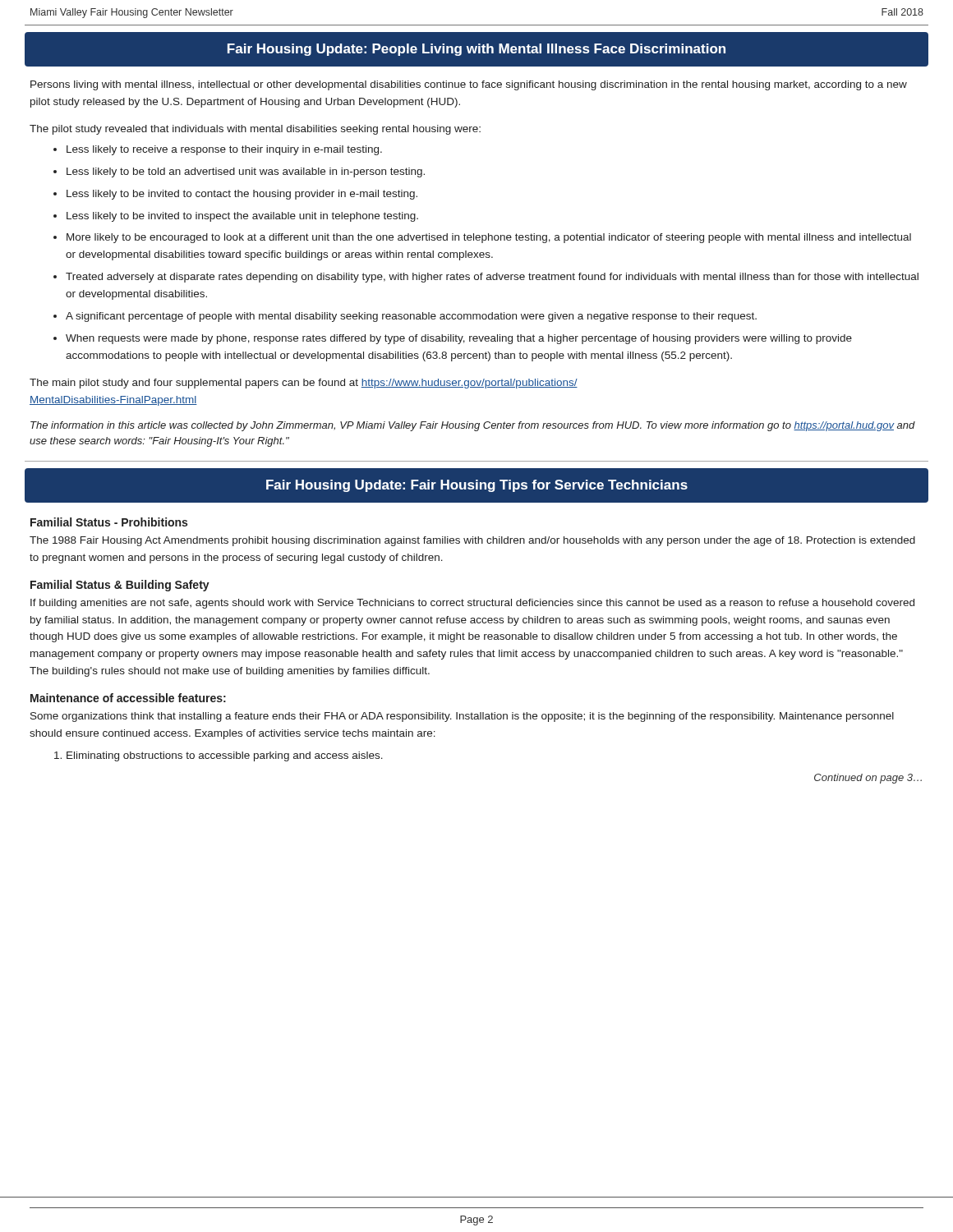Locate the section header that reads "Familial Status & Building Safety"
The image size is (953, 1232).
pos(119,584)
